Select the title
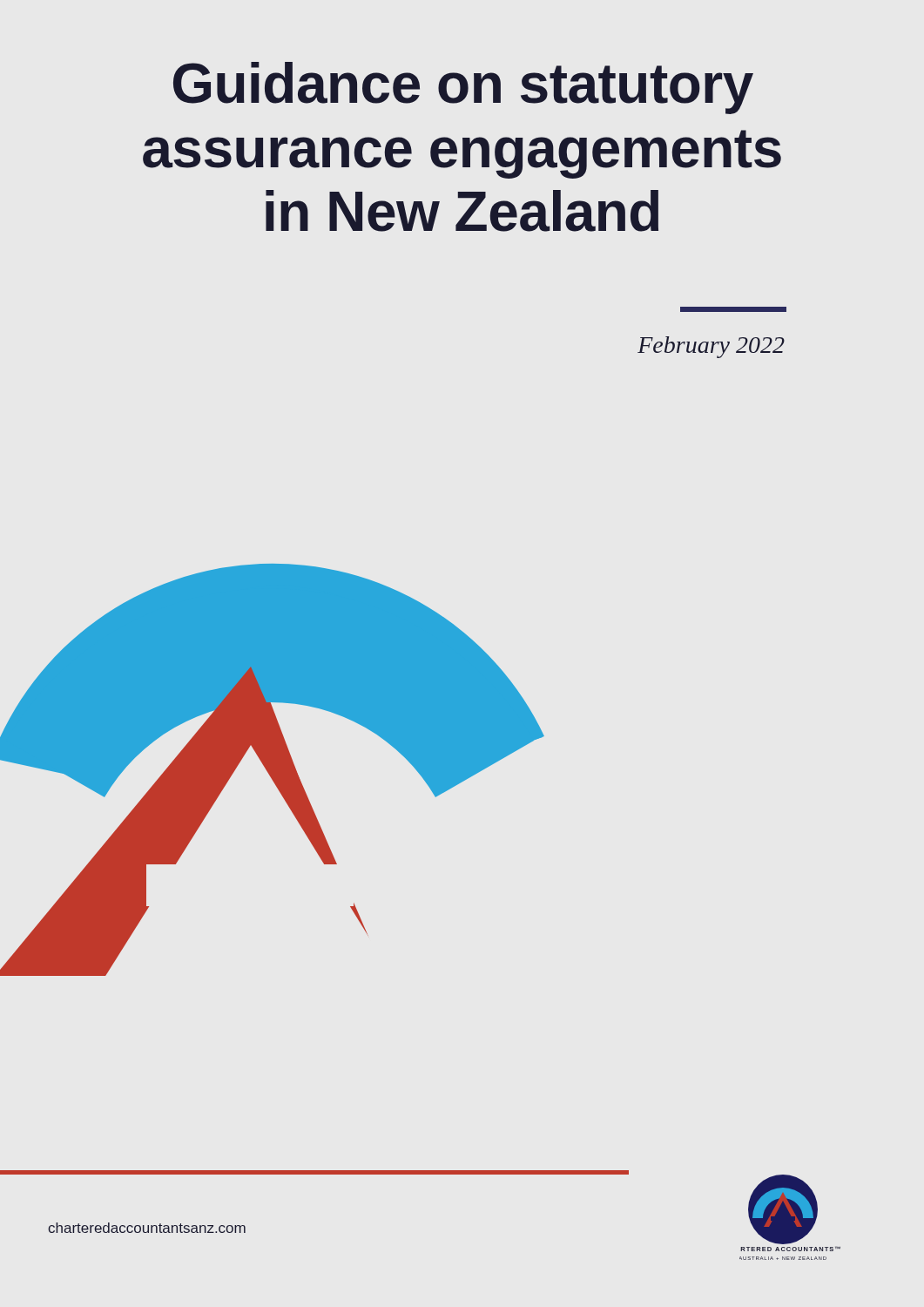 pos(462,148)
